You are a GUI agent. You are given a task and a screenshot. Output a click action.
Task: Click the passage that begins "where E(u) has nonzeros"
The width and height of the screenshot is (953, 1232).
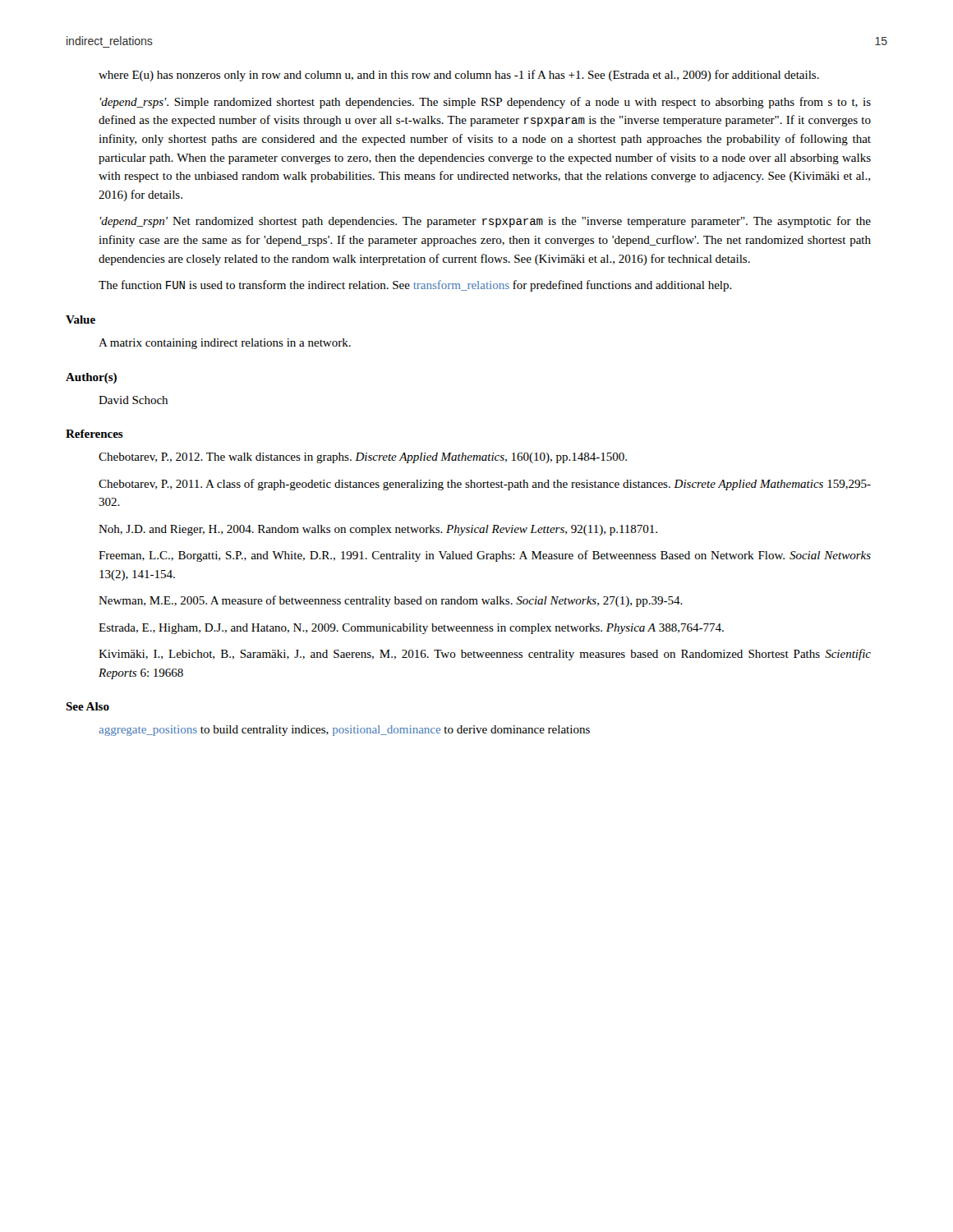(485, 75)
